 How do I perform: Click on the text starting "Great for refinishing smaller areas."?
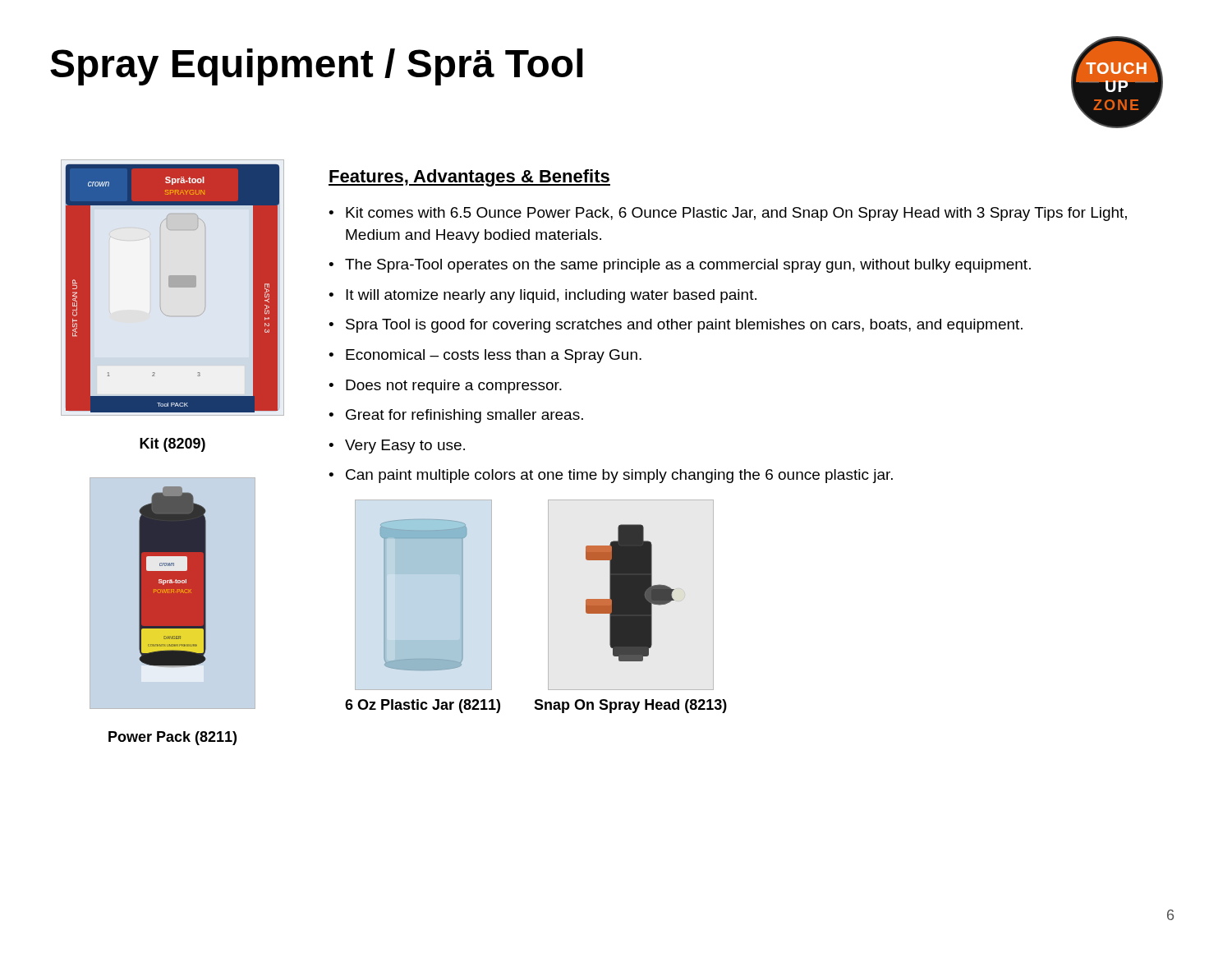click(465, 415)
